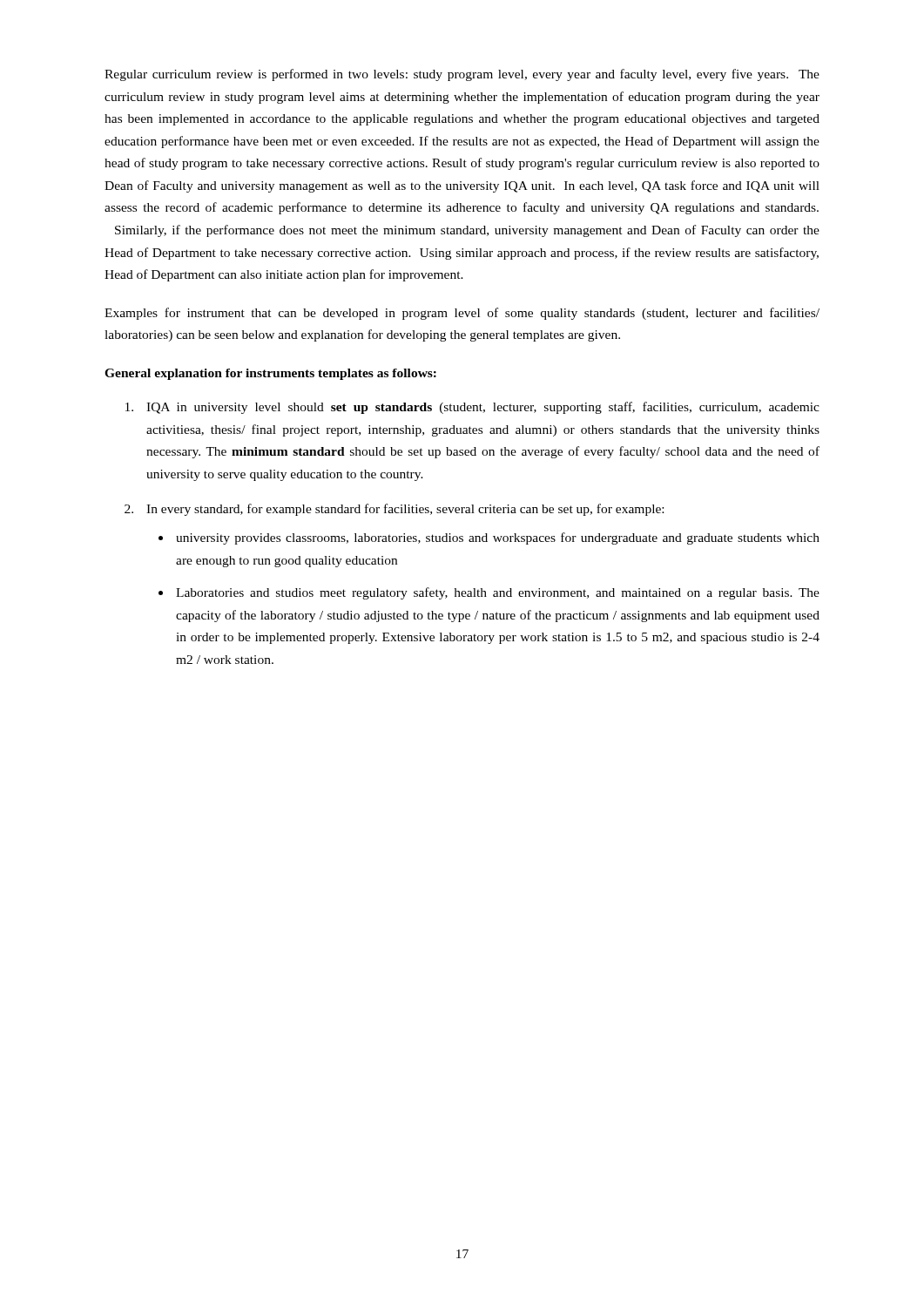This screenshot has height=1307, width=924.
Task: Locate the section header with the text "General explanation for instruments templates as follows:"
Action: click(271, 372)
